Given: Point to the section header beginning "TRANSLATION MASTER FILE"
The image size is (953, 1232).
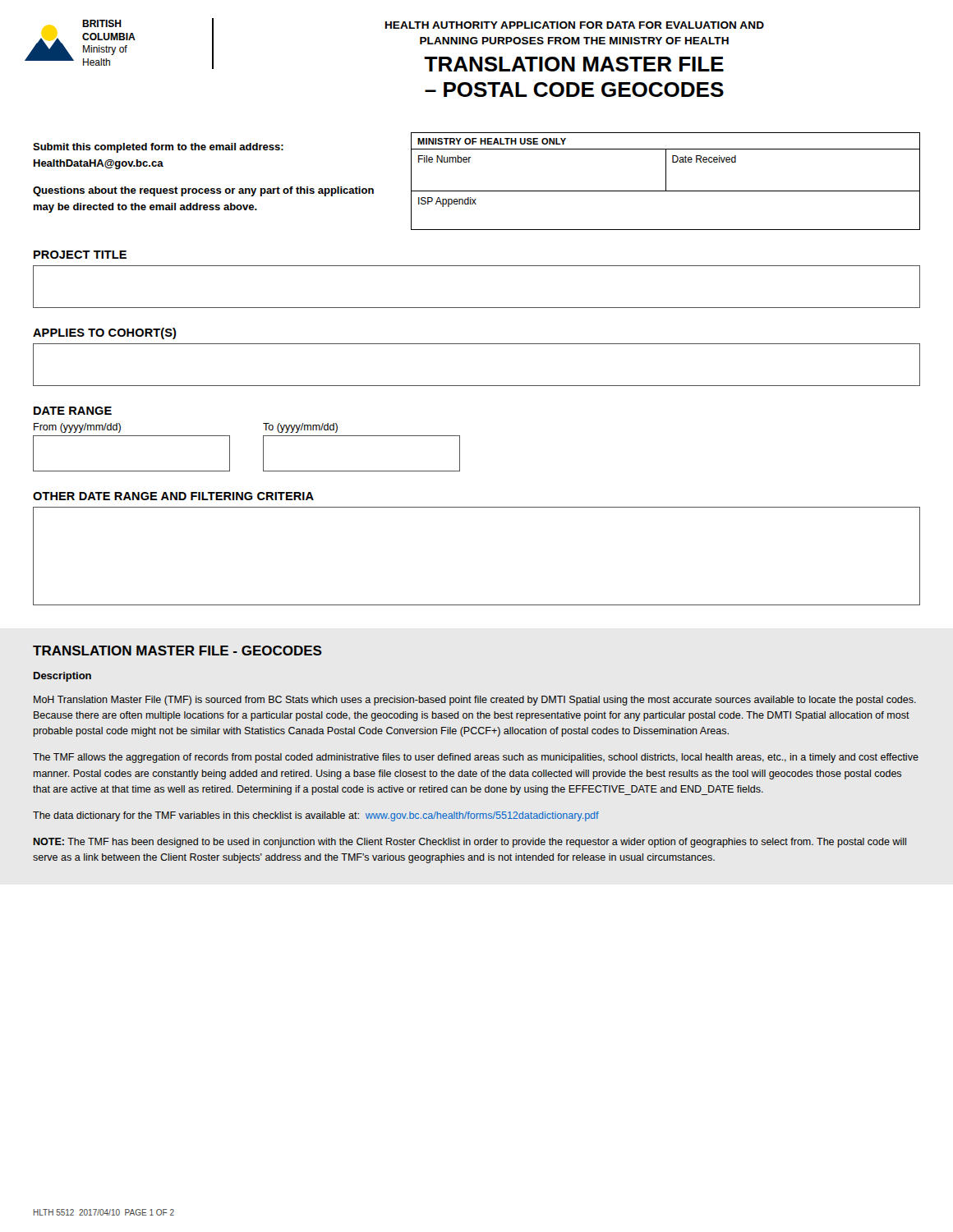Looking at the screenshot, I should (177, 651).
